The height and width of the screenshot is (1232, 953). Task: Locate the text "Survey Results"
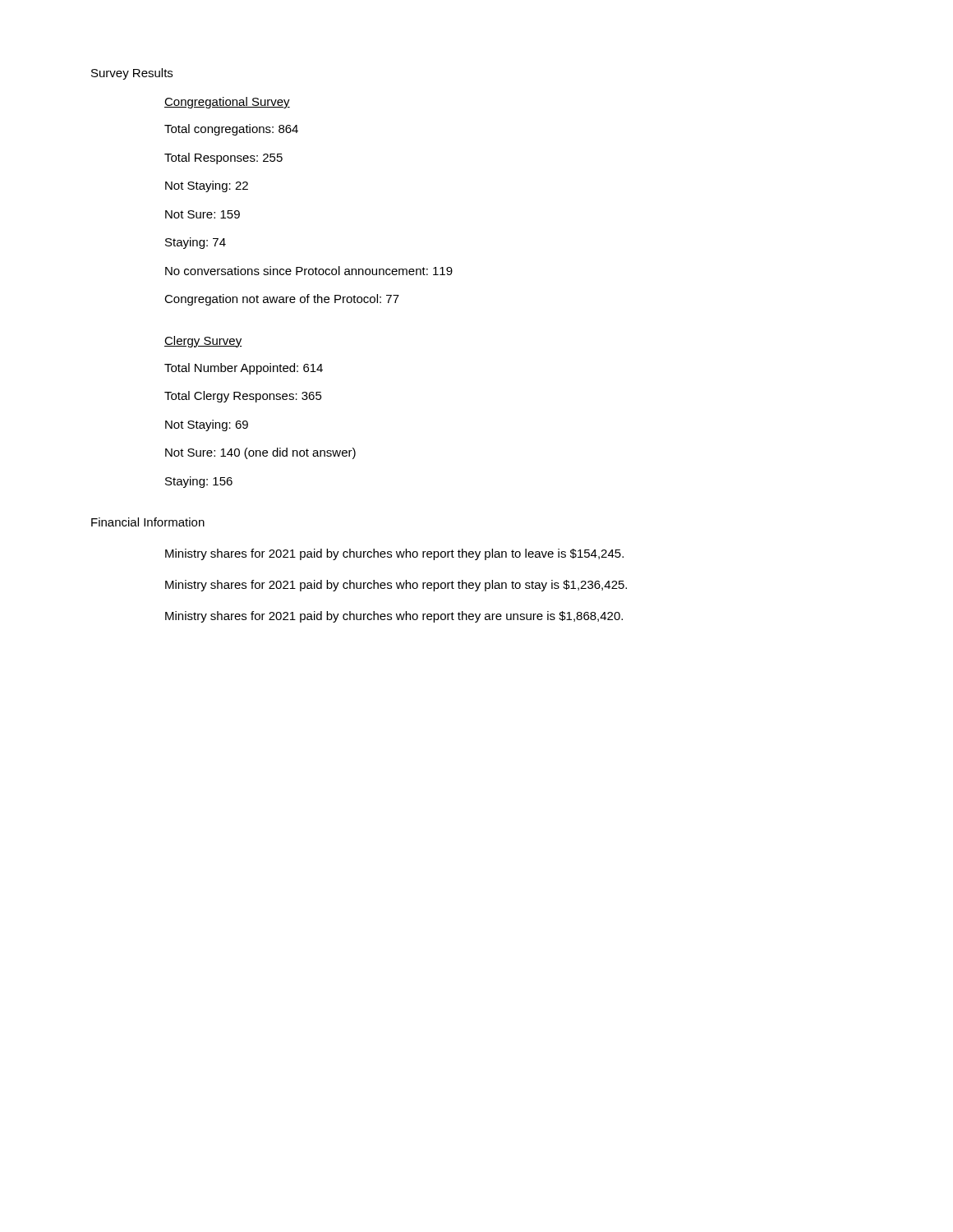(x=132, y=73)
